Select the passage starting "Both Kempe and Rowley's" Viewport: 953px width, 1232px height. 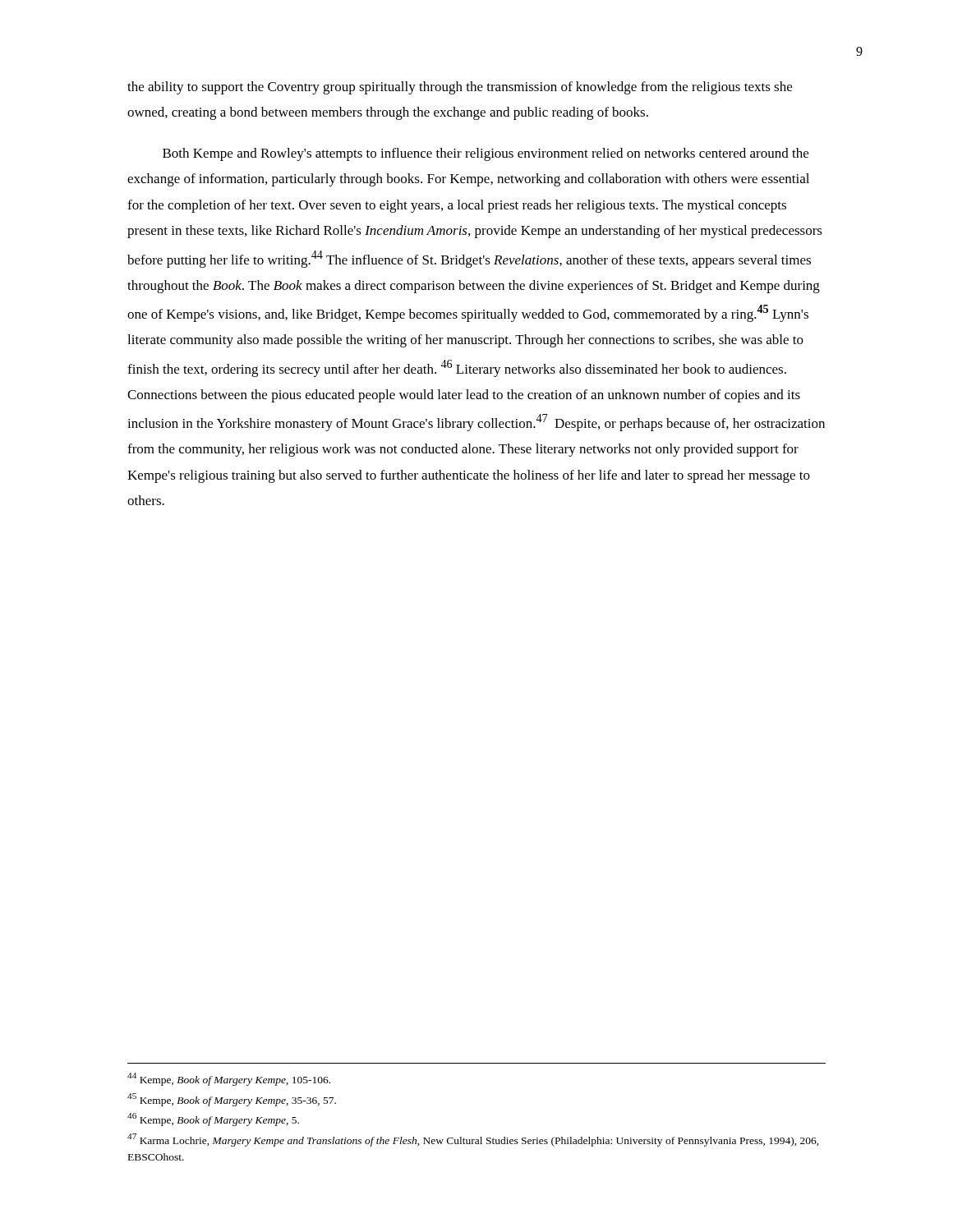[476, 327]
